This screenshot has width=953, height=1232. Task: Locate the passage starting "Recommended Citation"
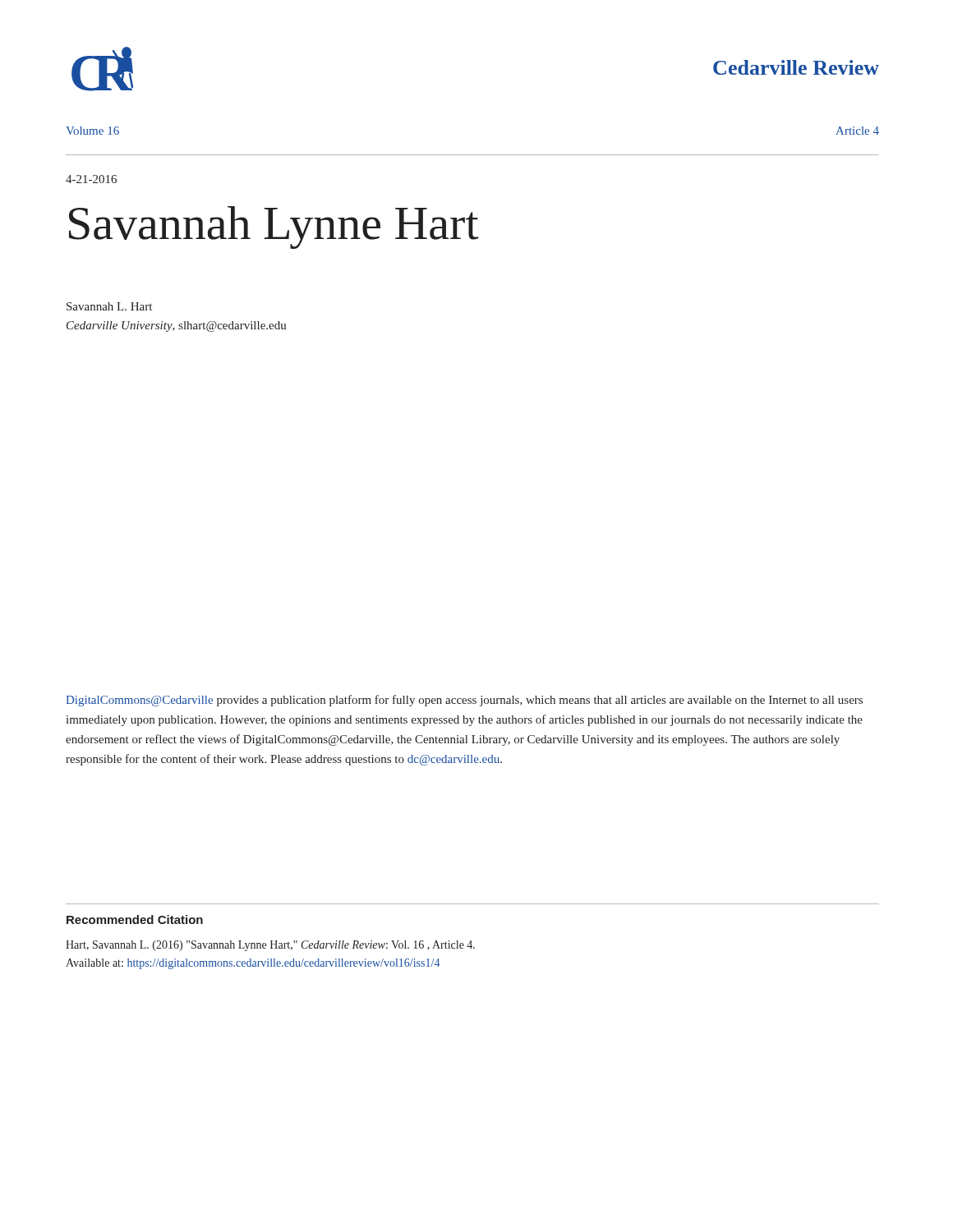(x=135, y=920)
